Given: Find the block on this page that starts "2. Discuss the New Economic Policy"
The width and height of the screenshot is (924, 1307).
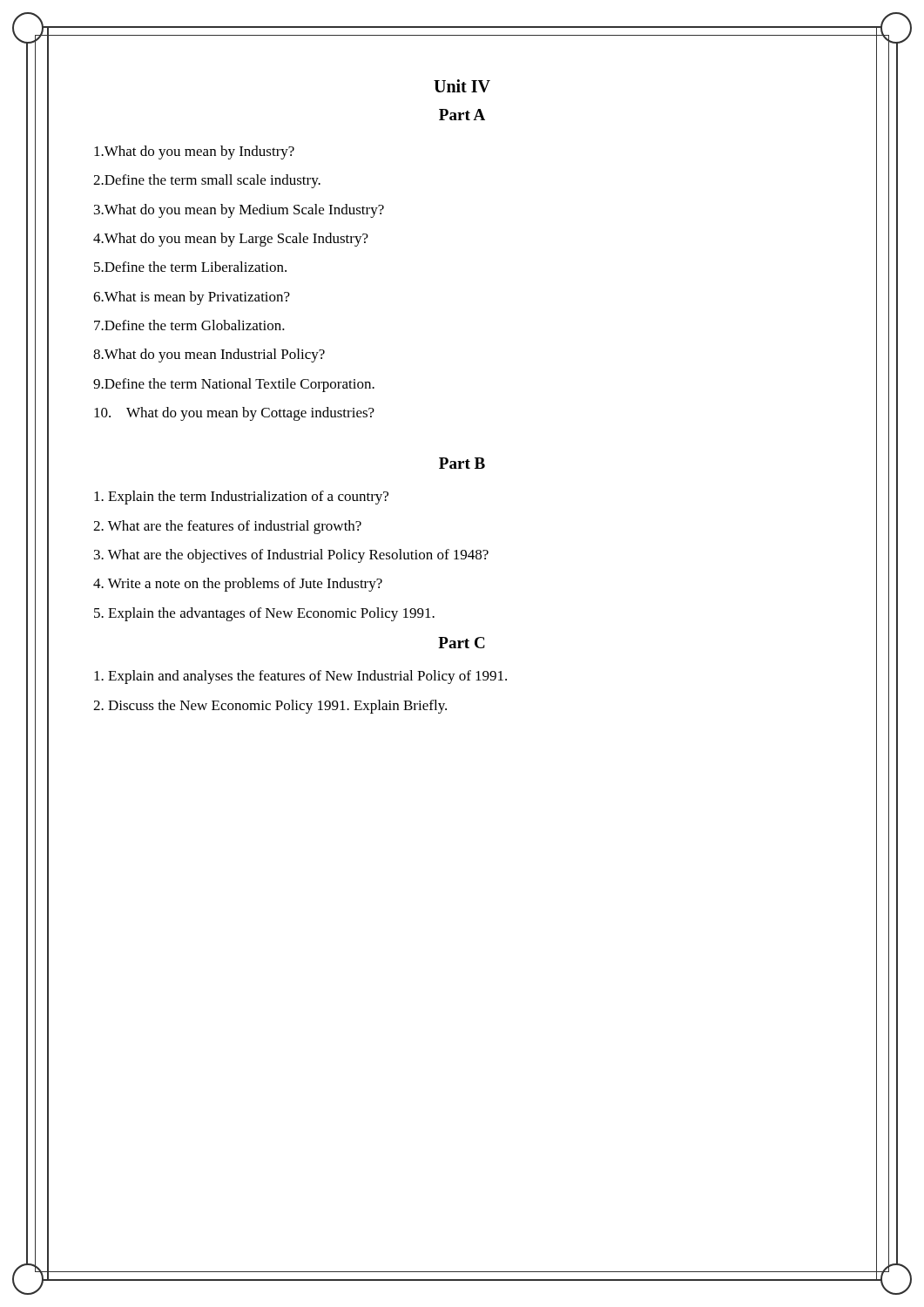Looking at the screenshot, I should click(271, 705).
